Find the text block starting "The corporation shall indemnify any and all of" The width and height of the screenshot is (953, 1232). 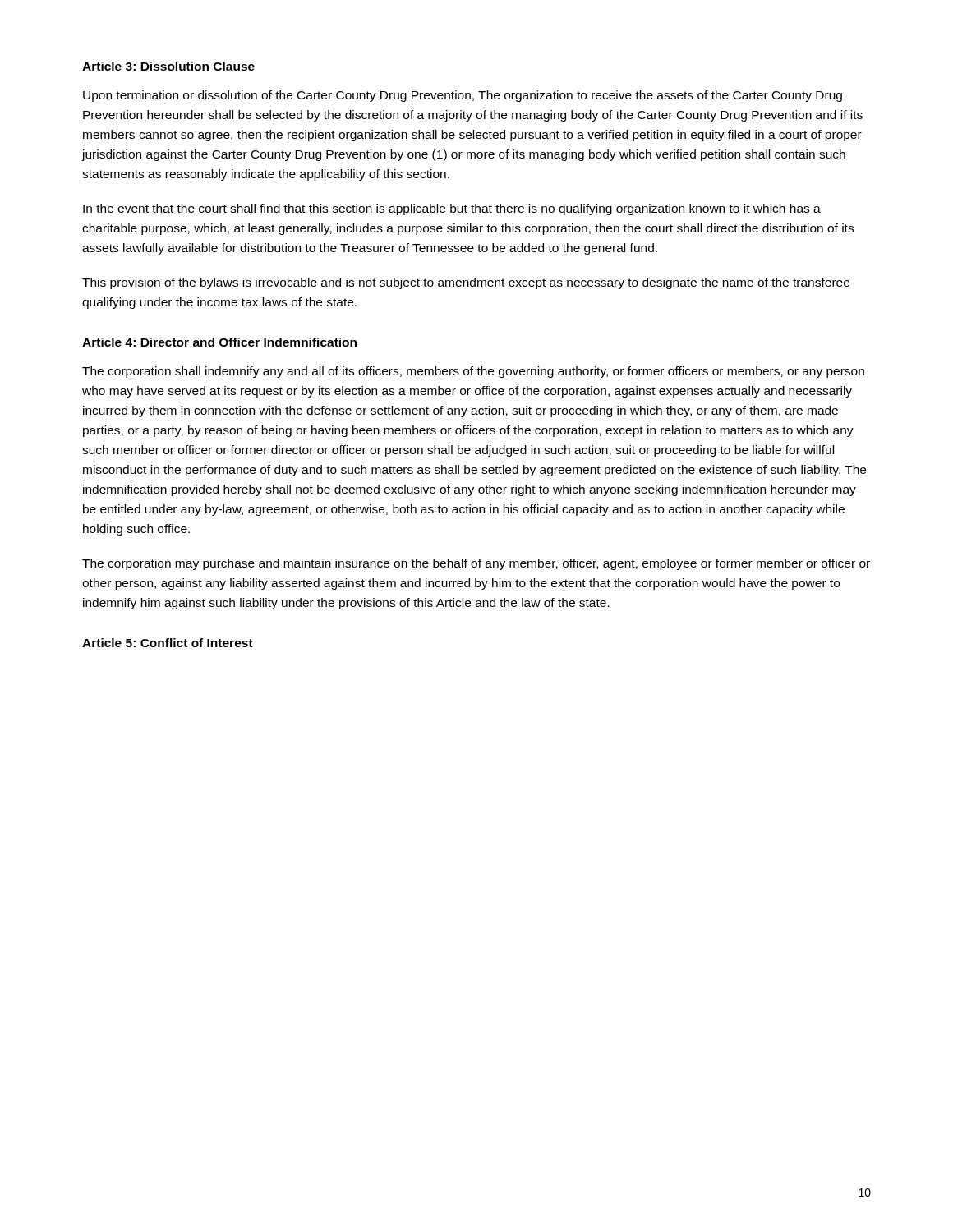point(474,450)
